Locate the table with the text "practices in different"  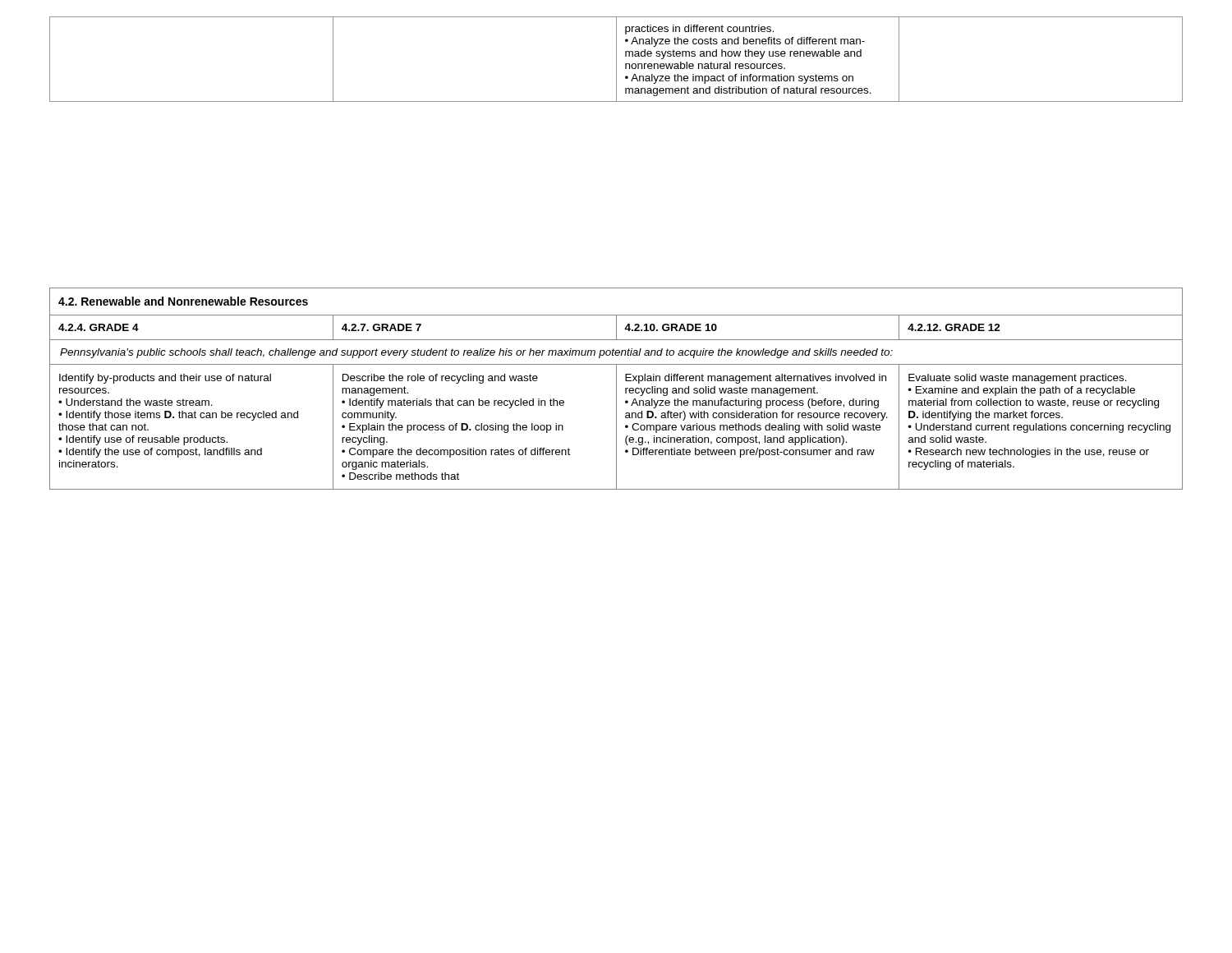click(x=616, y=59)
